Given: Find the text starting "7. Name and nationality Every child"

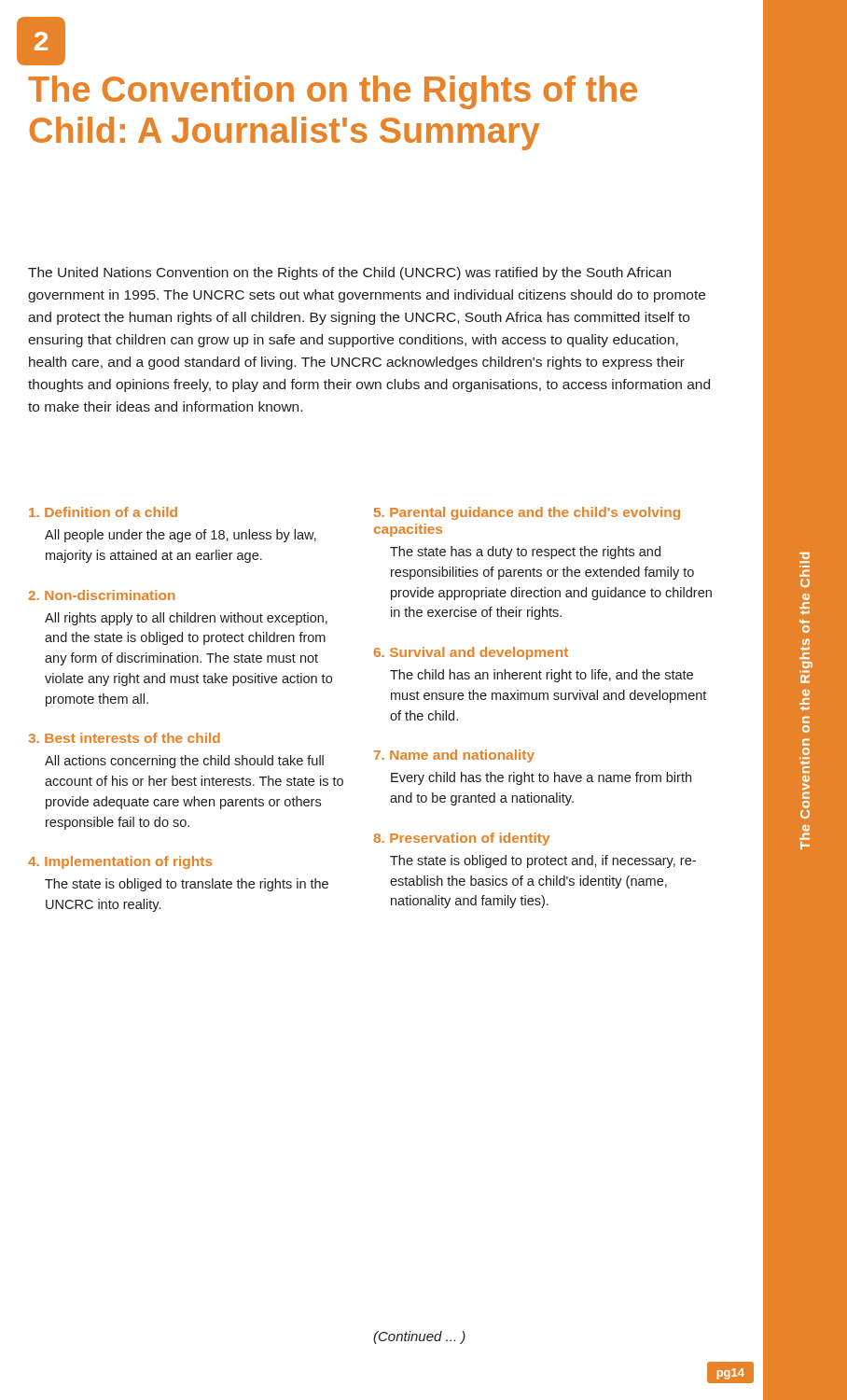Looking at the screenshot, I should click(x=546, y=778).
